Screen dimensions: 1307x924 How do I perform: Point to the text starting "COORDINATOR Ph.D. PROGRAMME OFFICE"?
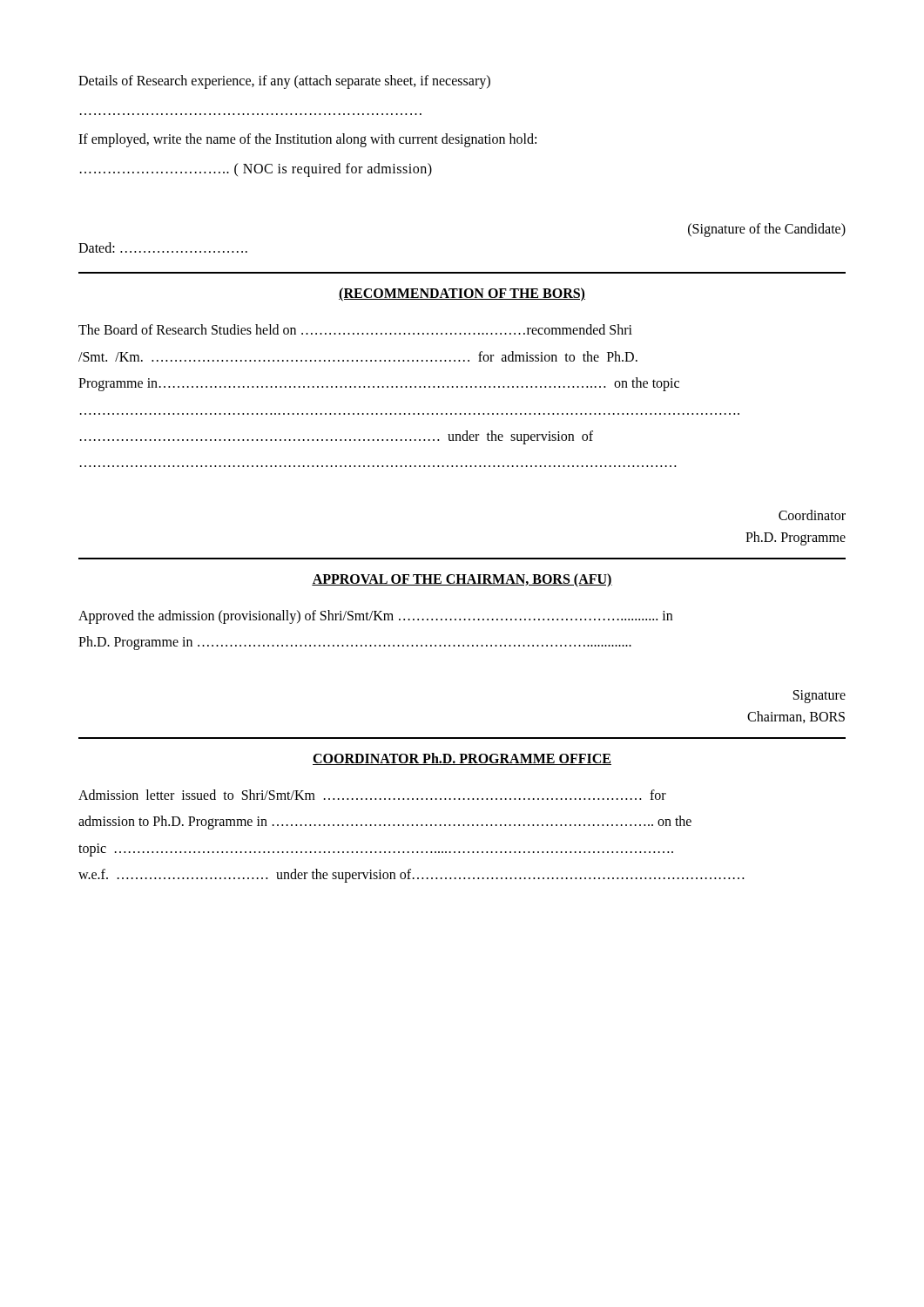[x=462, y=758]
